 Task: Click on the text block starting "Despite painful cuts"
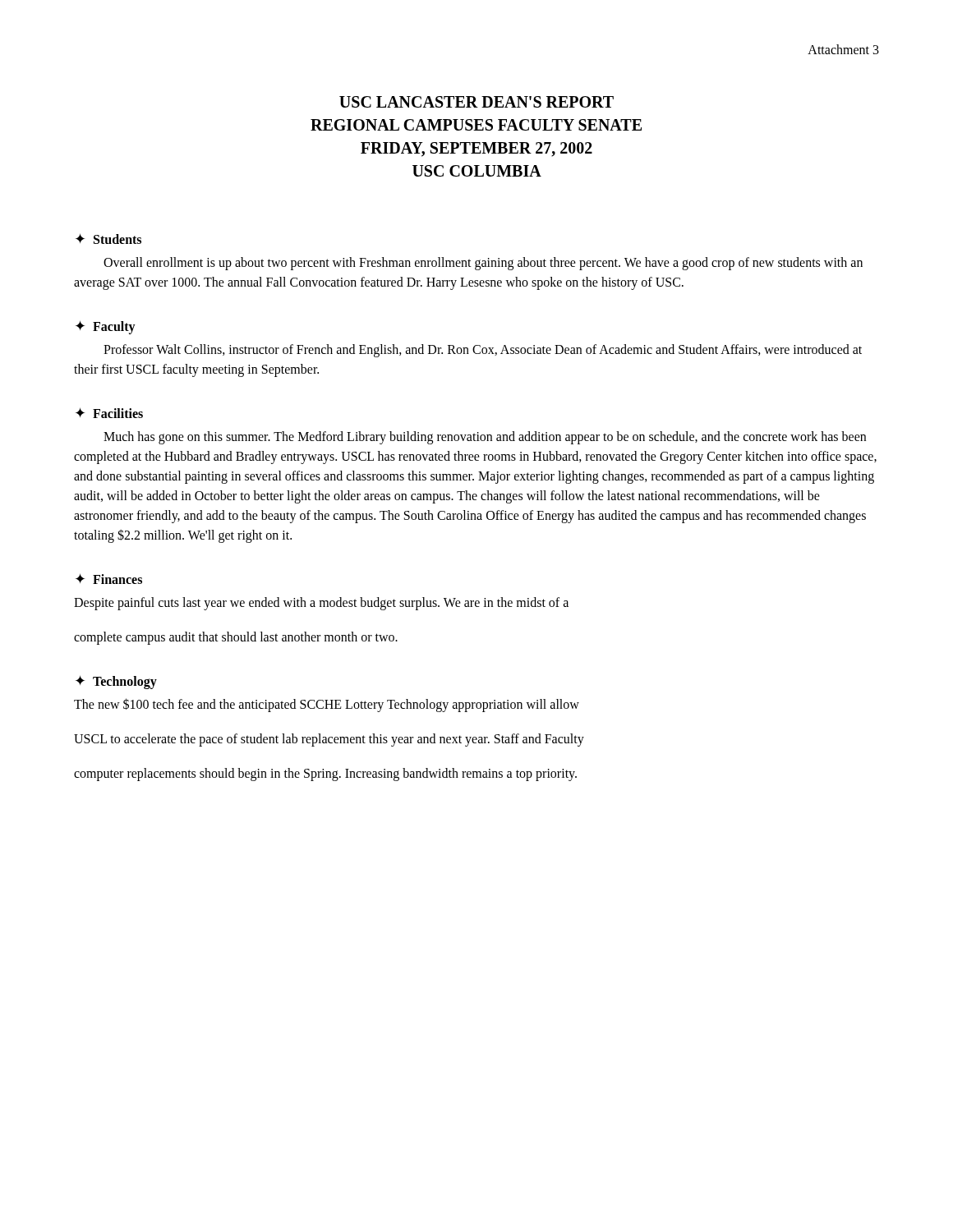321,604
